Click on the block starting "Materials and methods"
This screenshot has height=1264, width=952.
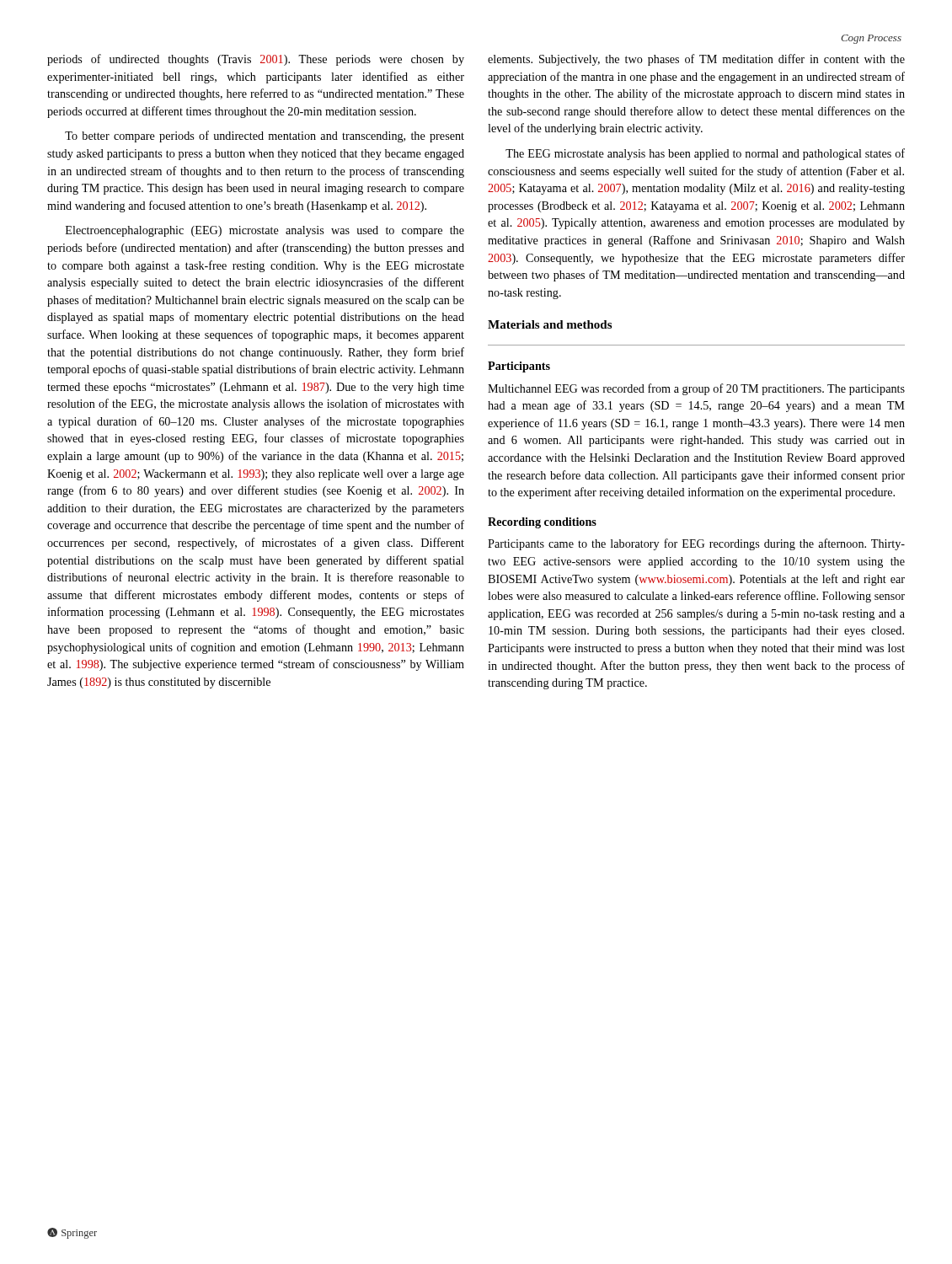point(550,325)
